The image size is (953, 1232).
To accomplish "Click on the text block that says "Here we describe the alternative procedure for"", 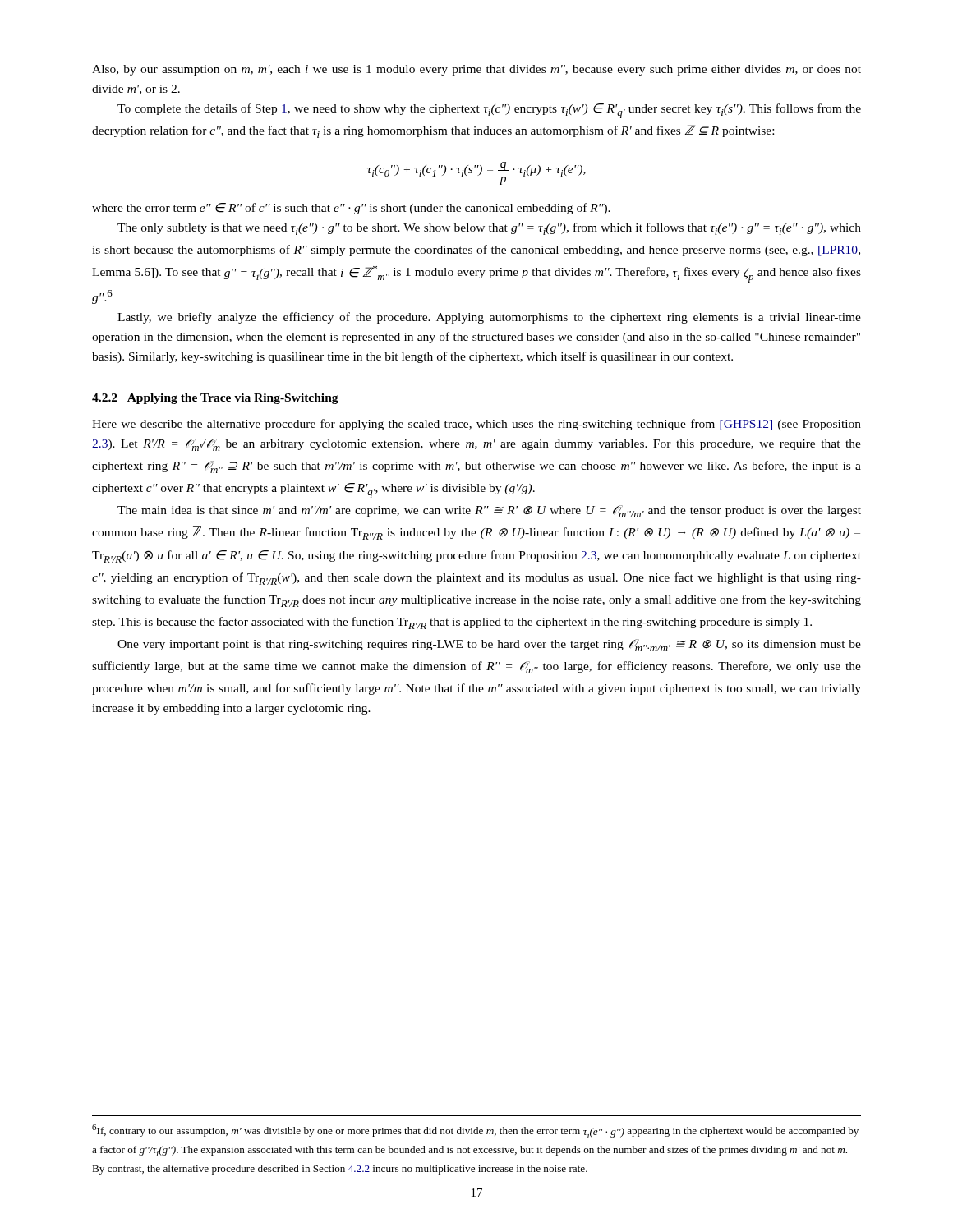I will (x=476, y=457).
